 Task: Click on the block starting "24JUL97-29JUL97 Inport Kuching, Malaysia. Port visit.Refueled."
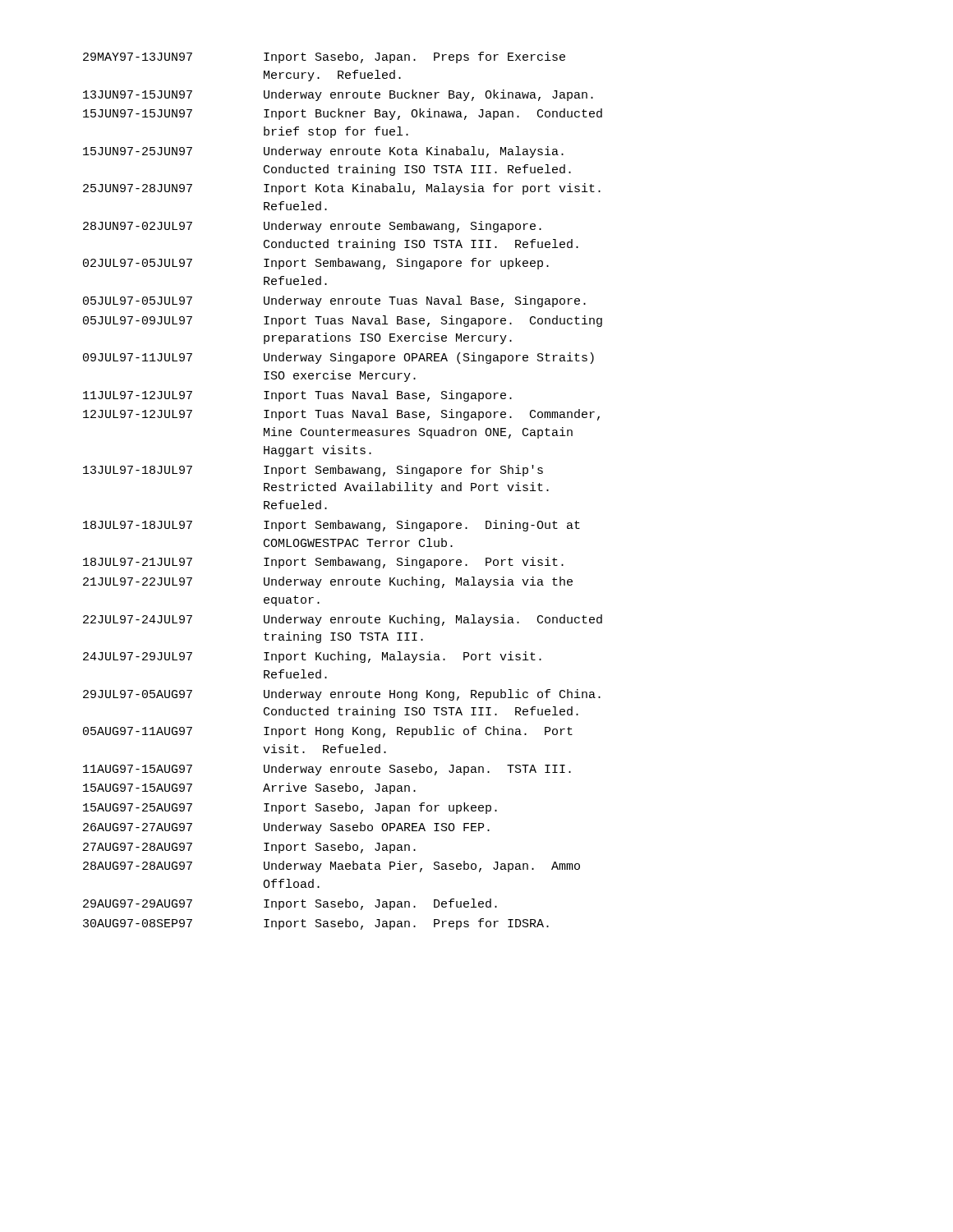coord(485,667)
